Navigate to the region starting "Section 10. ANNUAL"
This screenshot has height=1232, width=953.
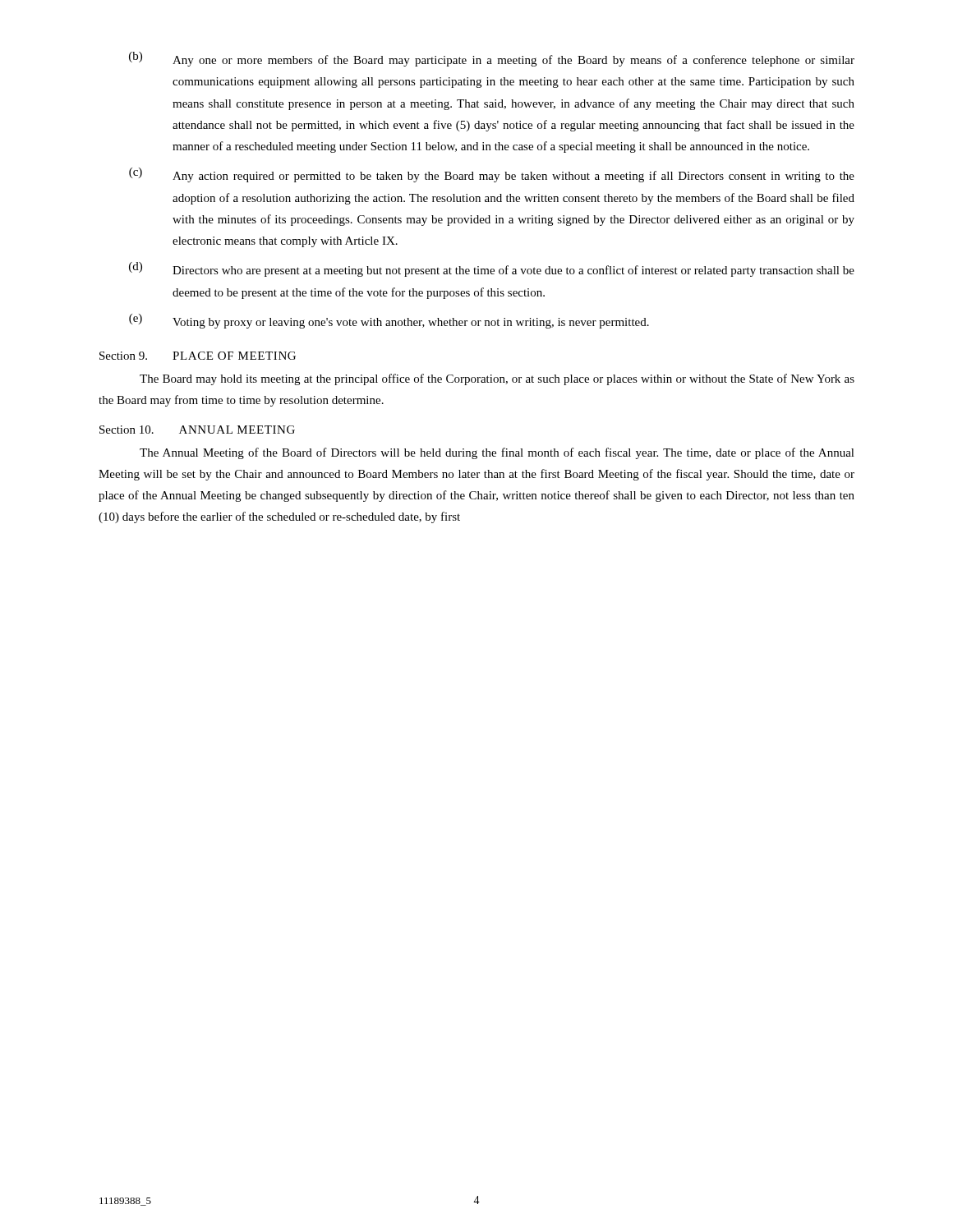tap(197, 430)
